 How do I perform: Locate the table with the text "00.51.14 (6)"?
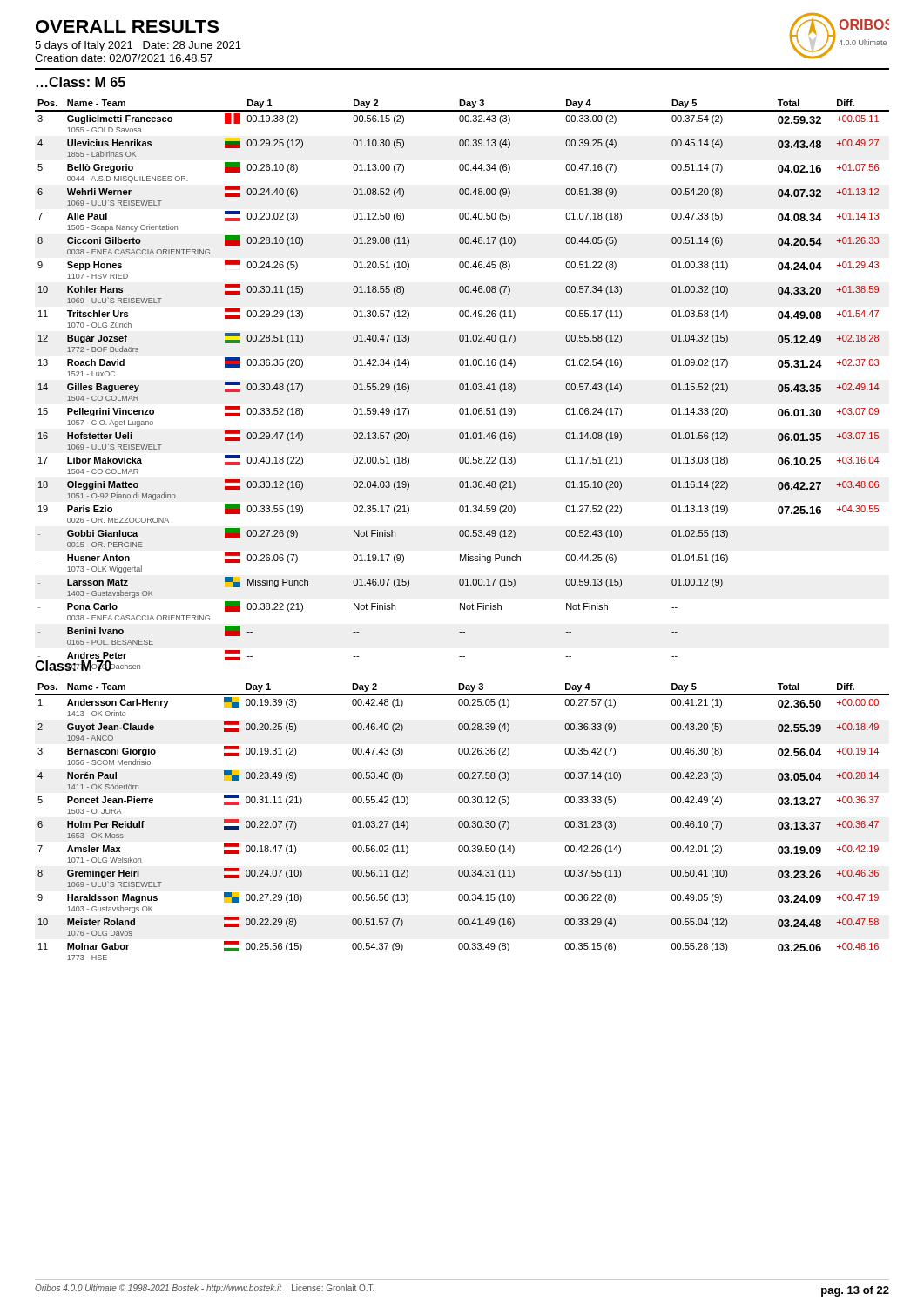pos(462,384)
